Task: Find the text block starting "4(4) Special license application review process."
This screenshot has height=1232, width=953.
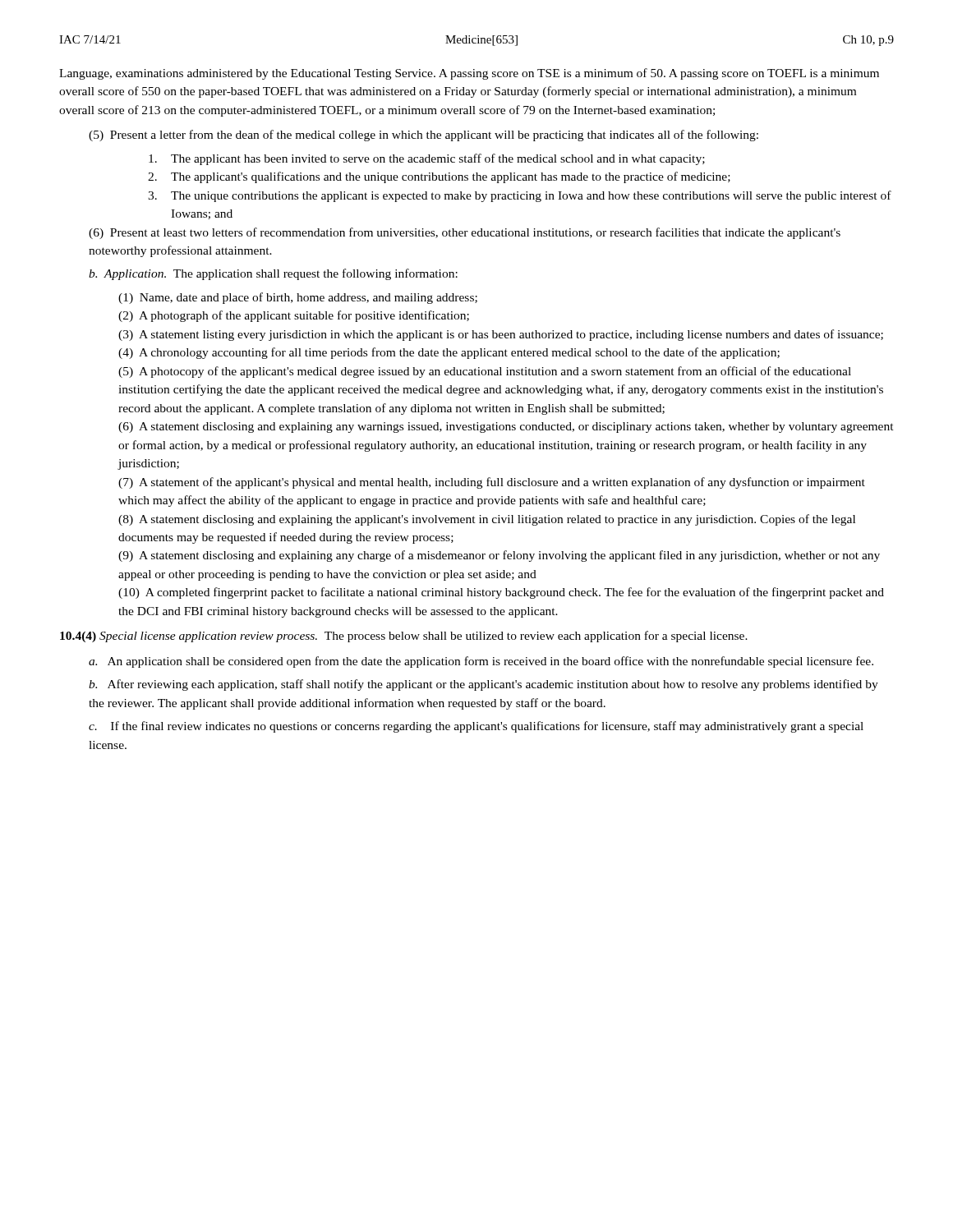Action: tap(404, 636)
